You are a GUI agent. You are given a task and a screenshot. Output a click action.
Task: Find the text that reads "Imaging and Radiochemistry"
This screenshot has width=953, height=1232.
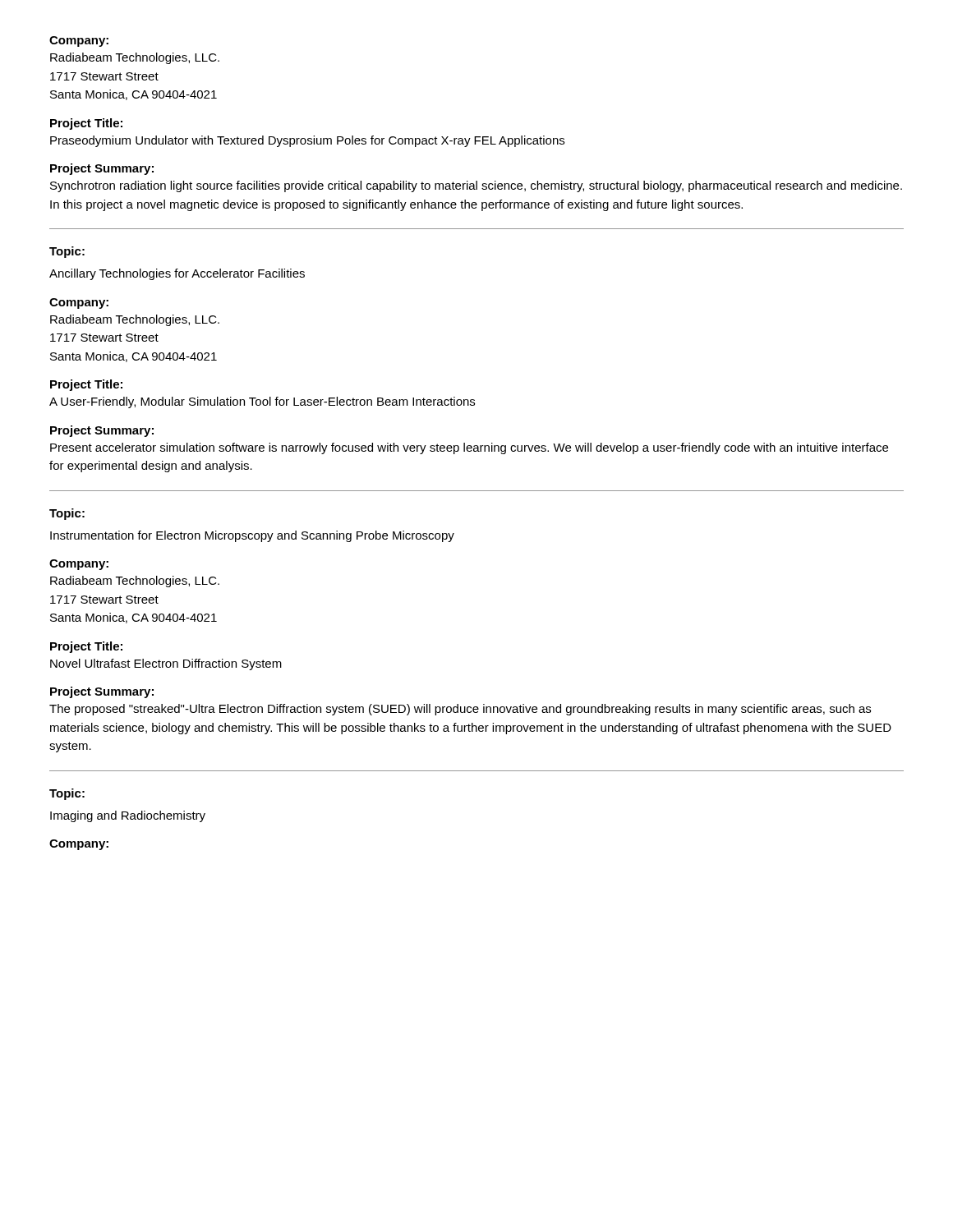[127, 815]
